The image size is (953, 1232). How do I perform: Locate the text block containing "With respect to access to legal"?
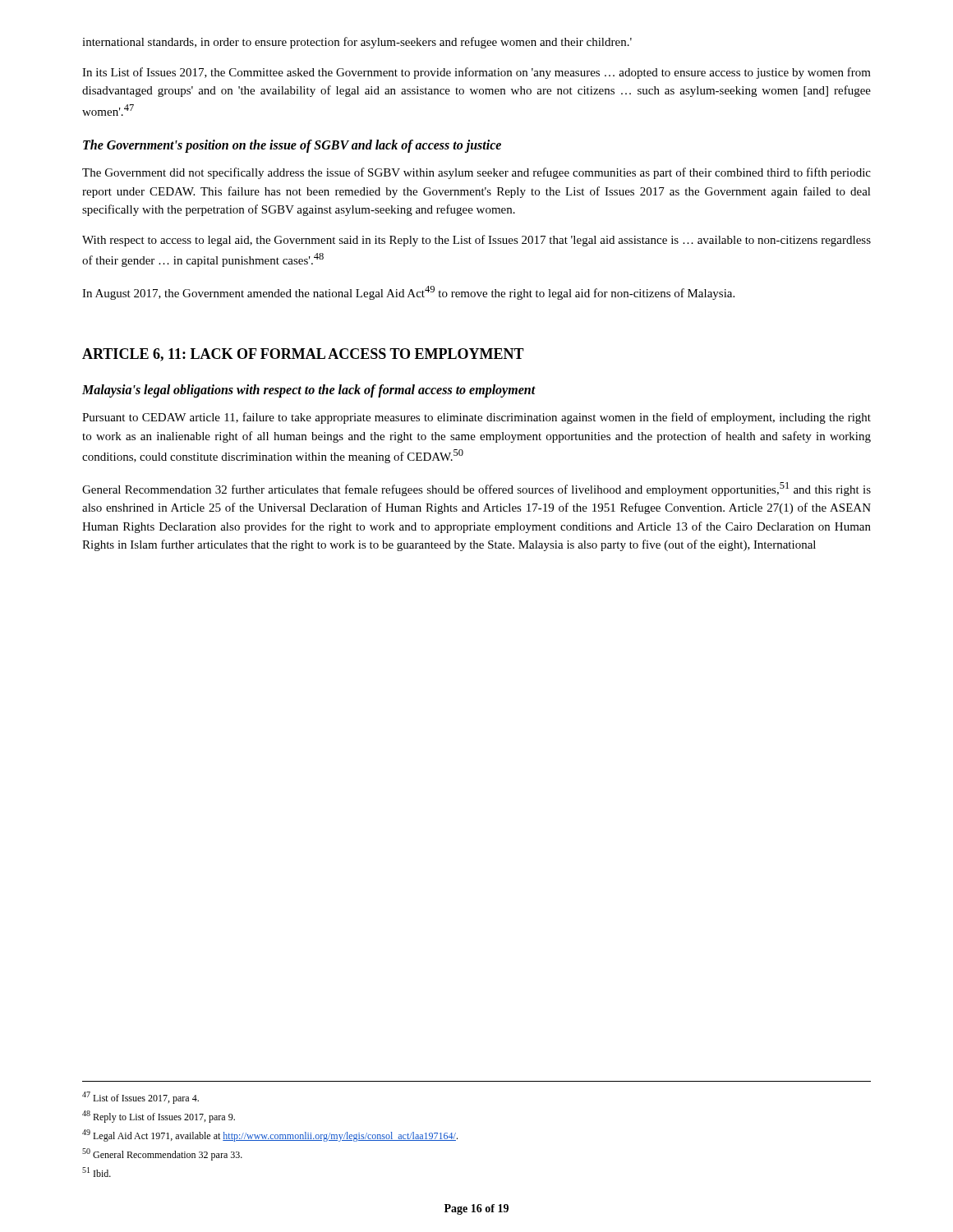tap(476, 250)
